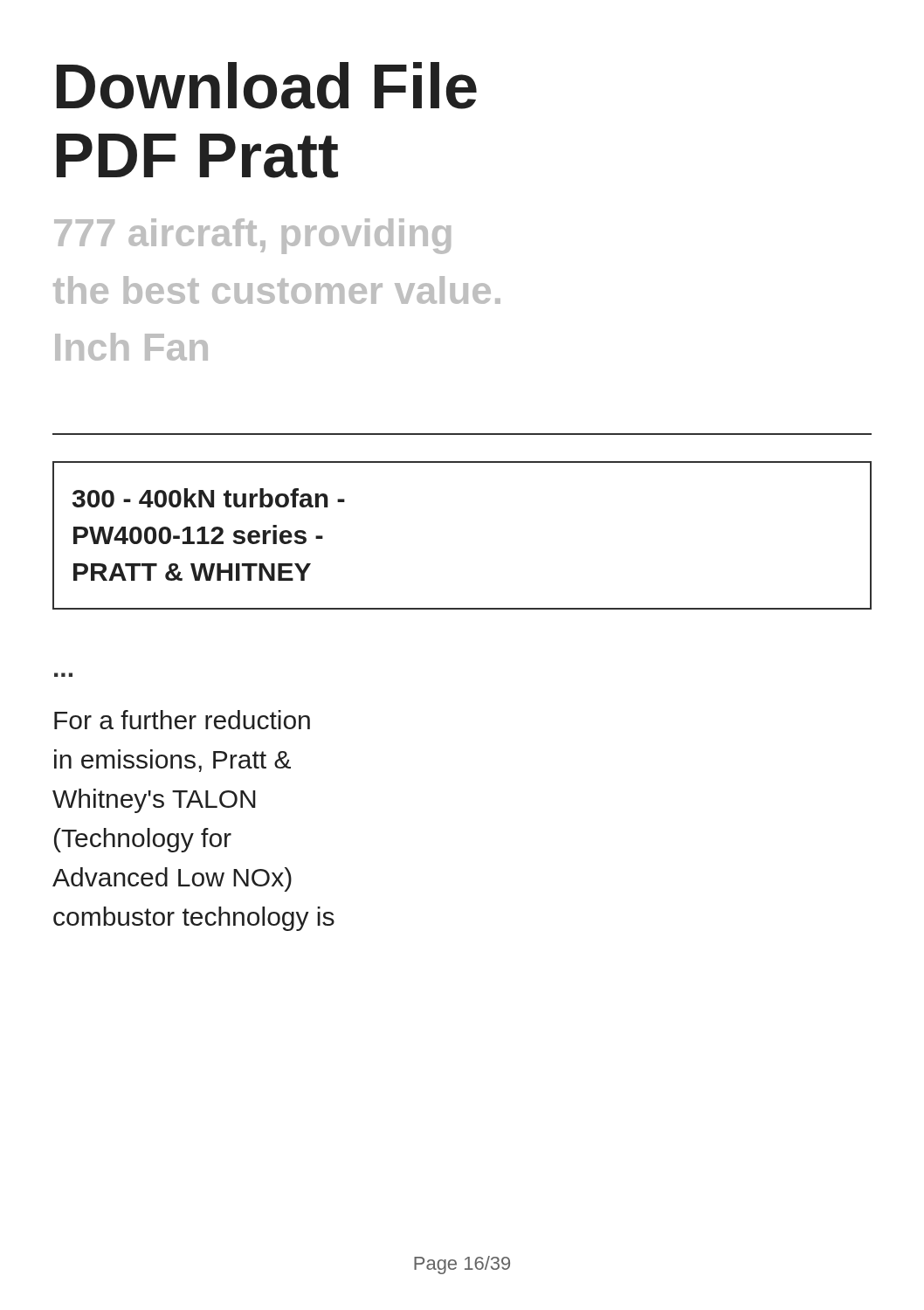Locate the text "Download File PDF Pratt"
The width and height of the screenshot is (924, 1310).
[x=266, y=122]
